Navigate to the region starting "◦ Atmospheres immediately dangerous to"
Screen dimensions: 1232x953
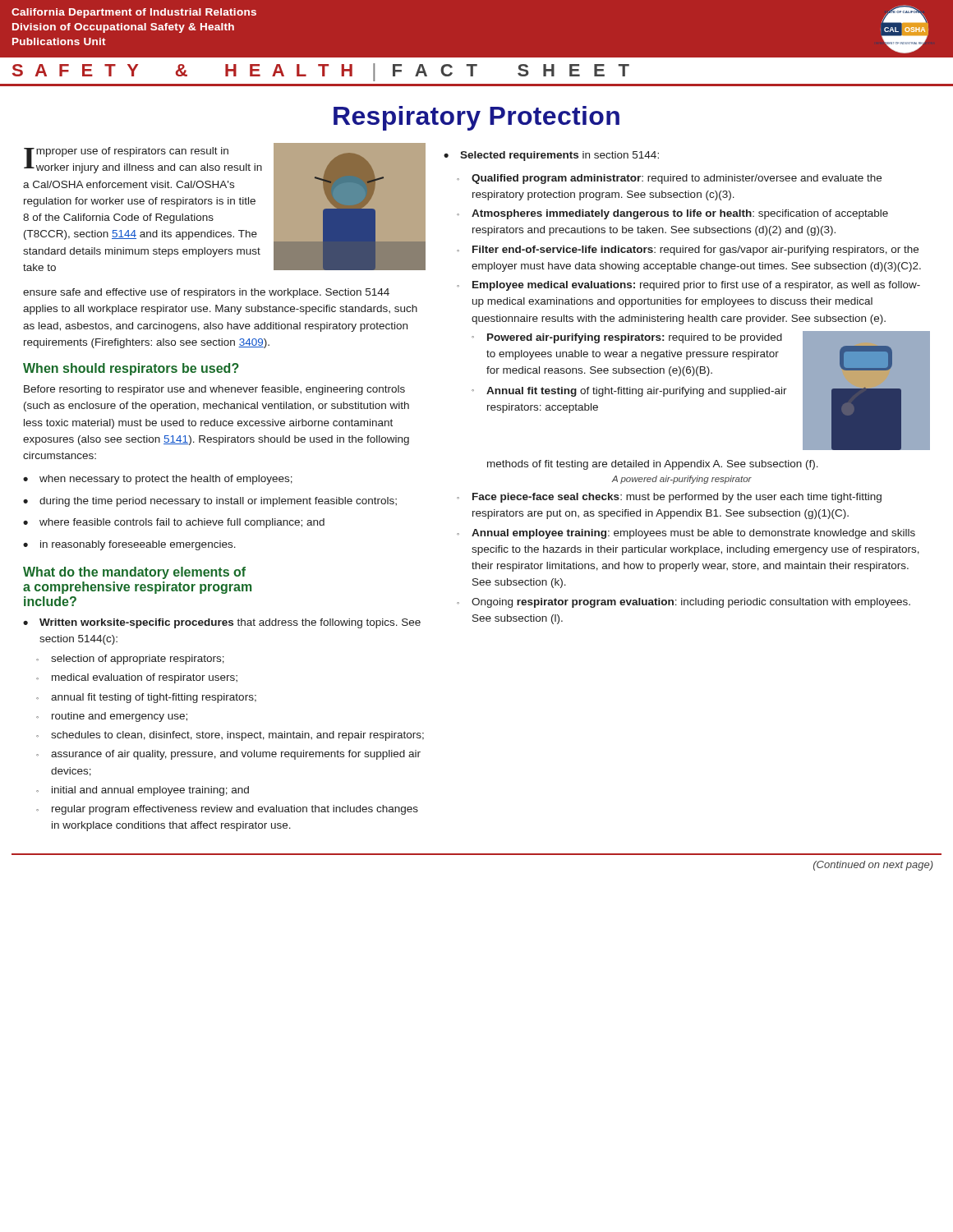click(693, 222)
